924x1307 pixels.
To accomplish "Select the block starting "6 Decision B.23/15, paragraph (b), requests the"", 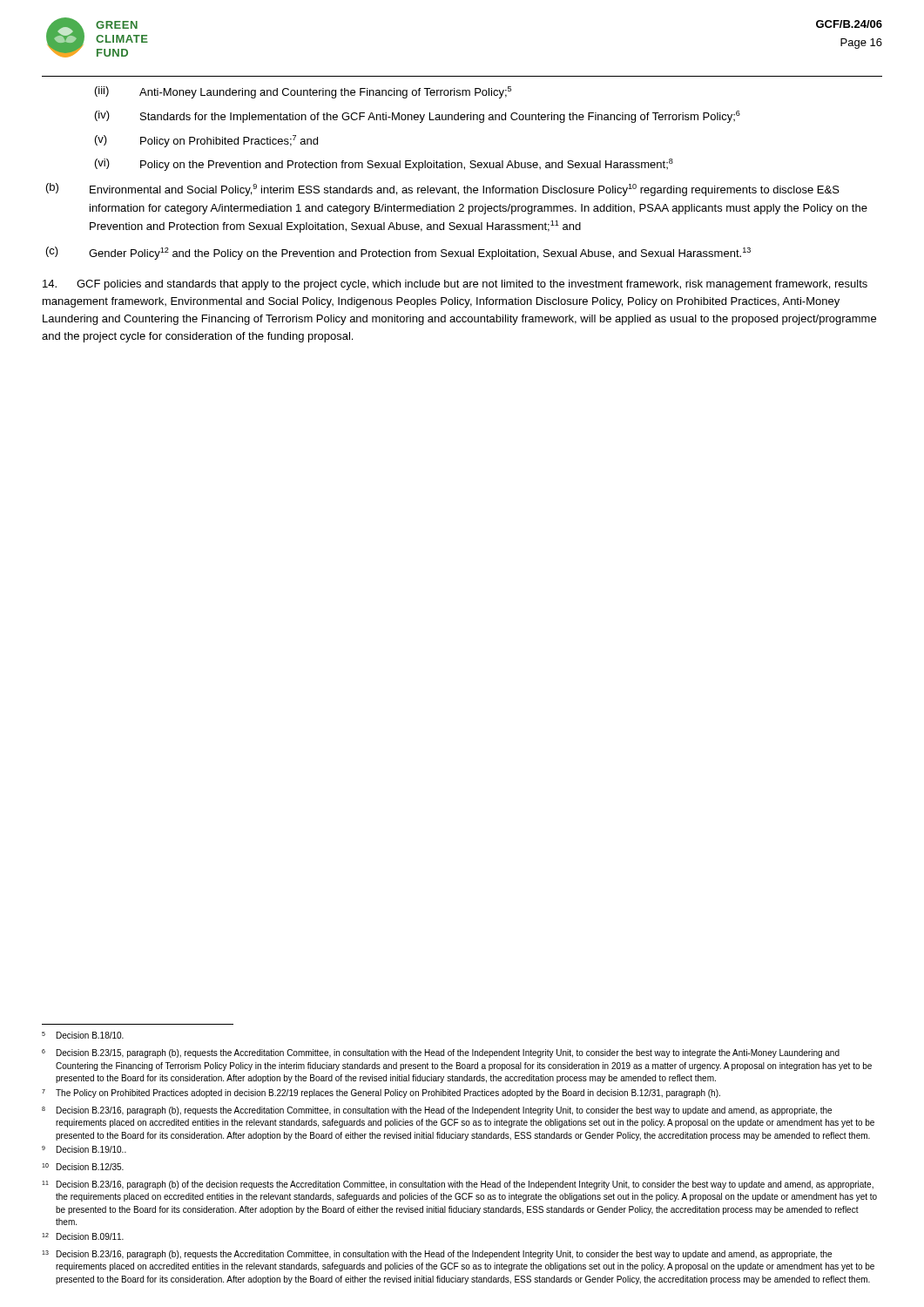I will pyautogui.click(x=462, y=1067).
